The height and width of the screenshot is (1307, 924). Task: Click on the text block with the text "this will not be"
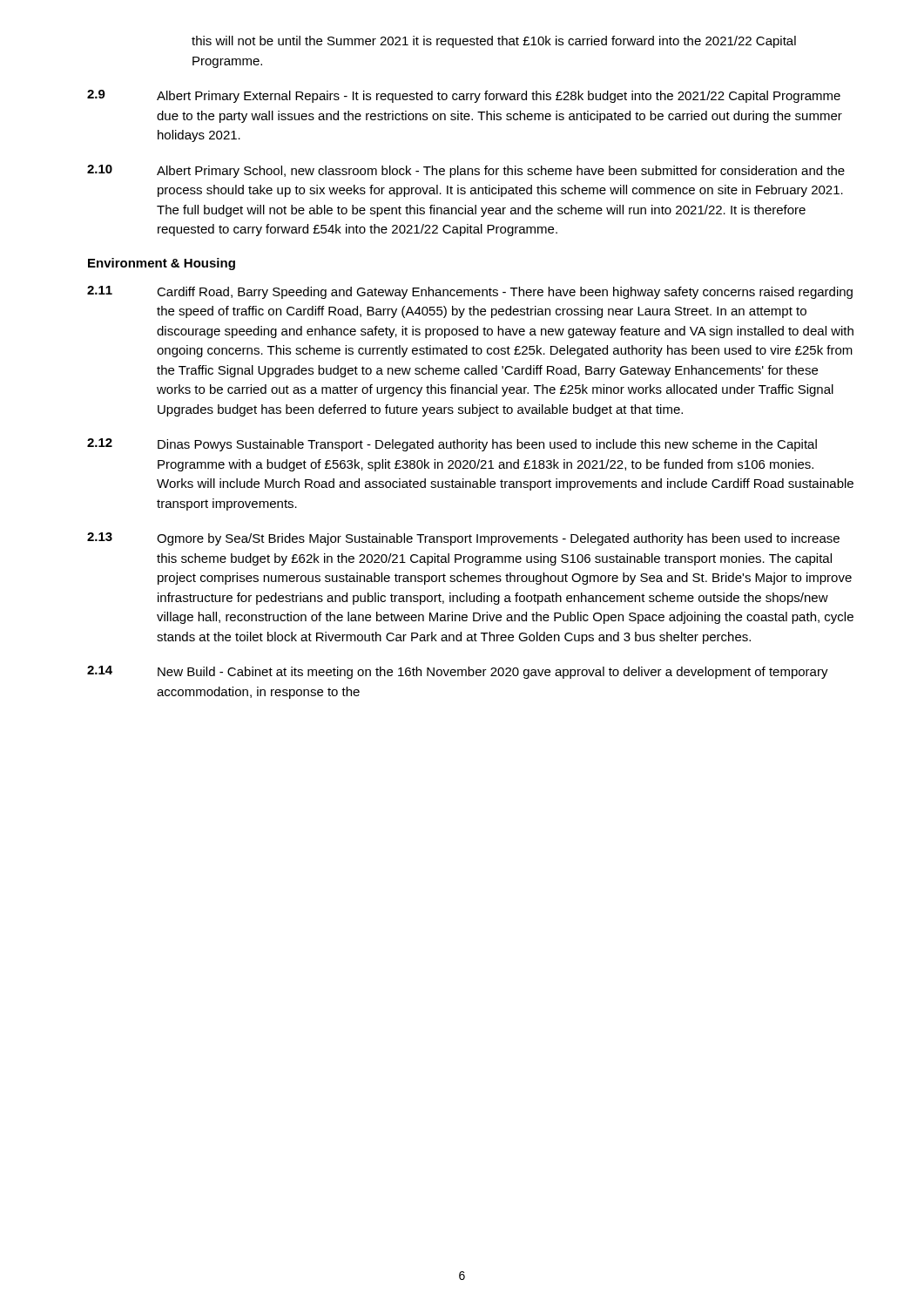coord(494,50)
